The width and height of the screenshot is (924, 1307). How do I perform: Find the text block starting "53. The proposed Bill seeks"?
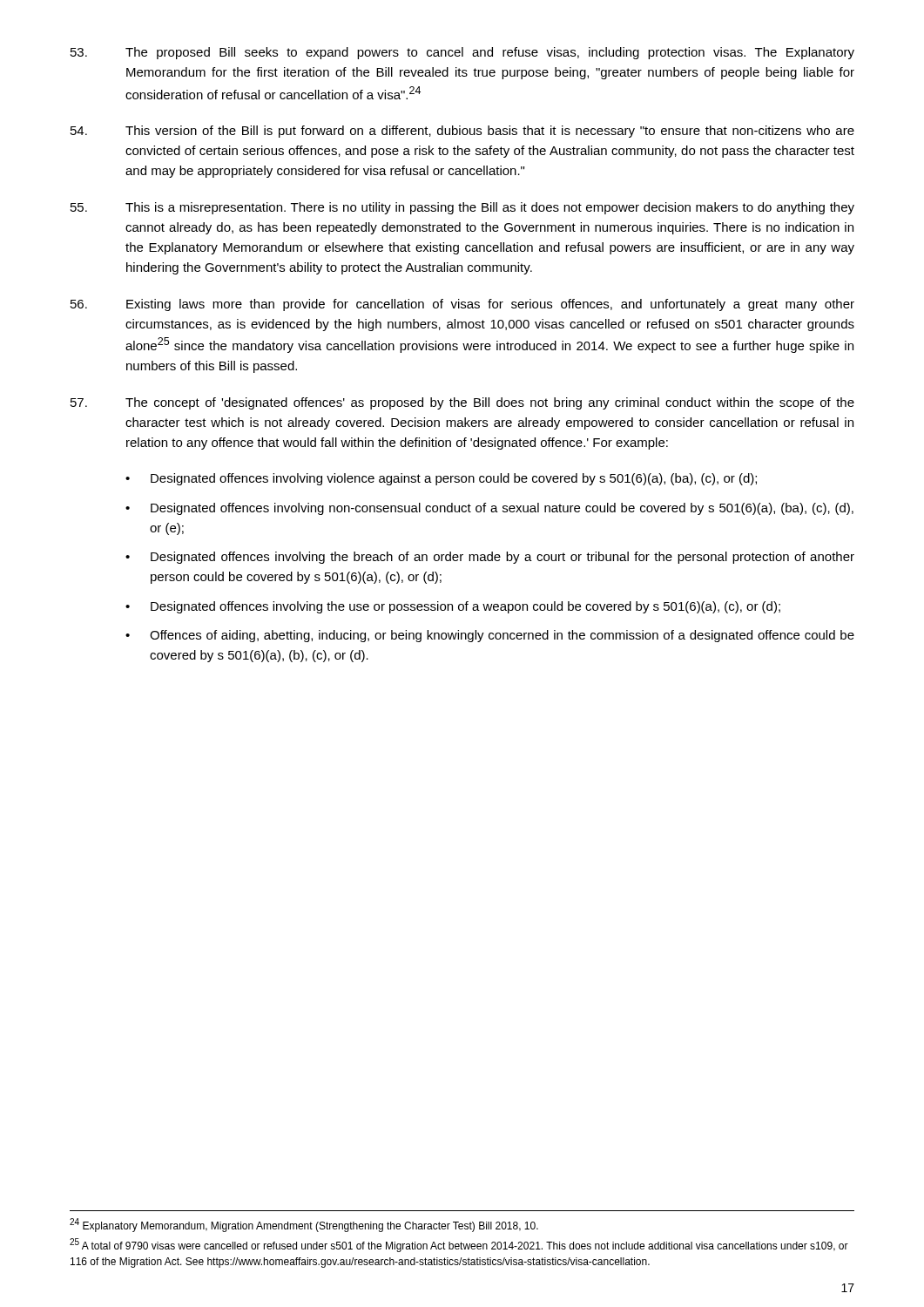point(462,73)
